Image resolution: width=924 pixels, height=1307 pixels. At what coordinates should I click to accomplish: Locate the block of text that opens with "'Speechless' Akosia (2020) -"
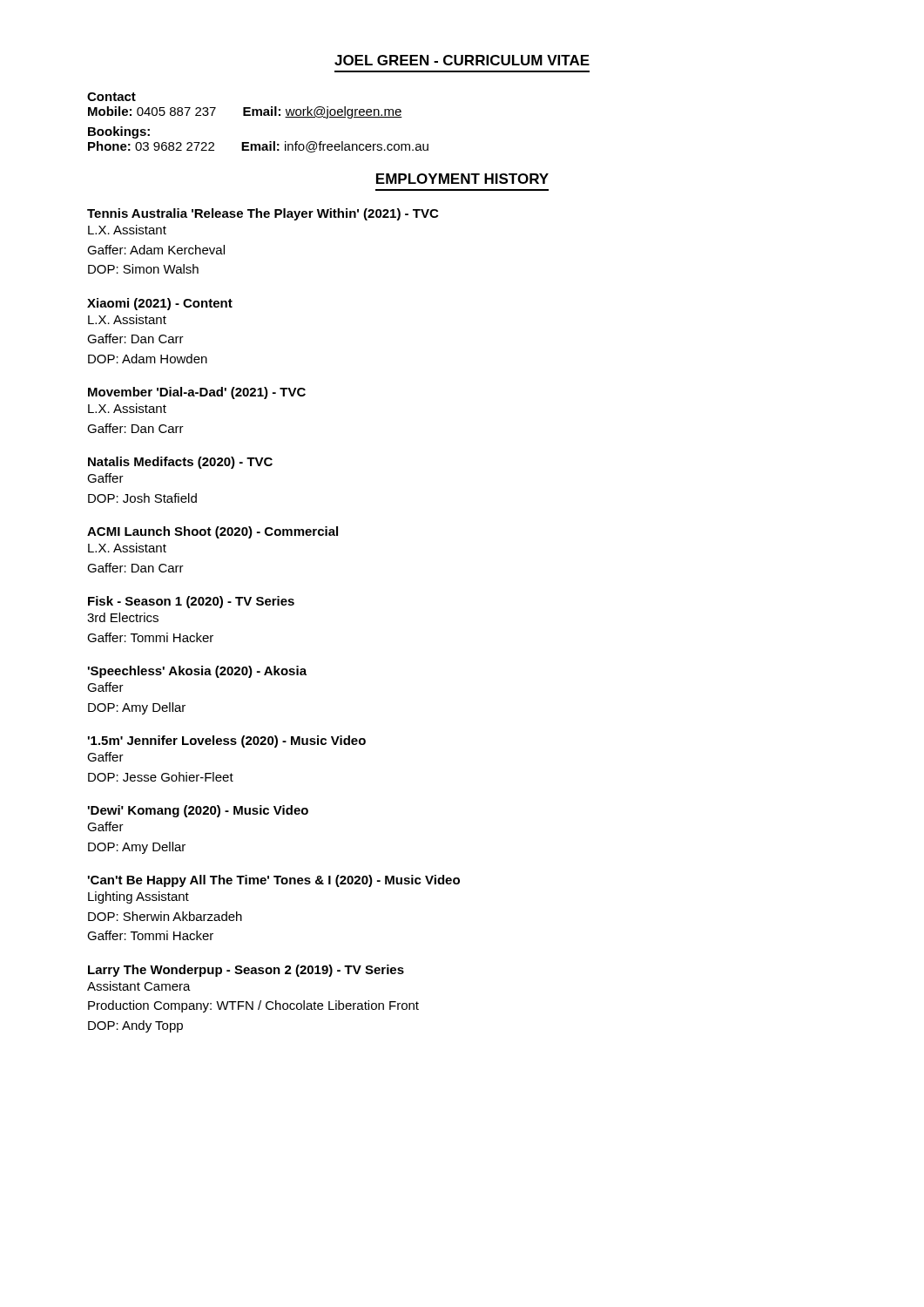(197, 672)
